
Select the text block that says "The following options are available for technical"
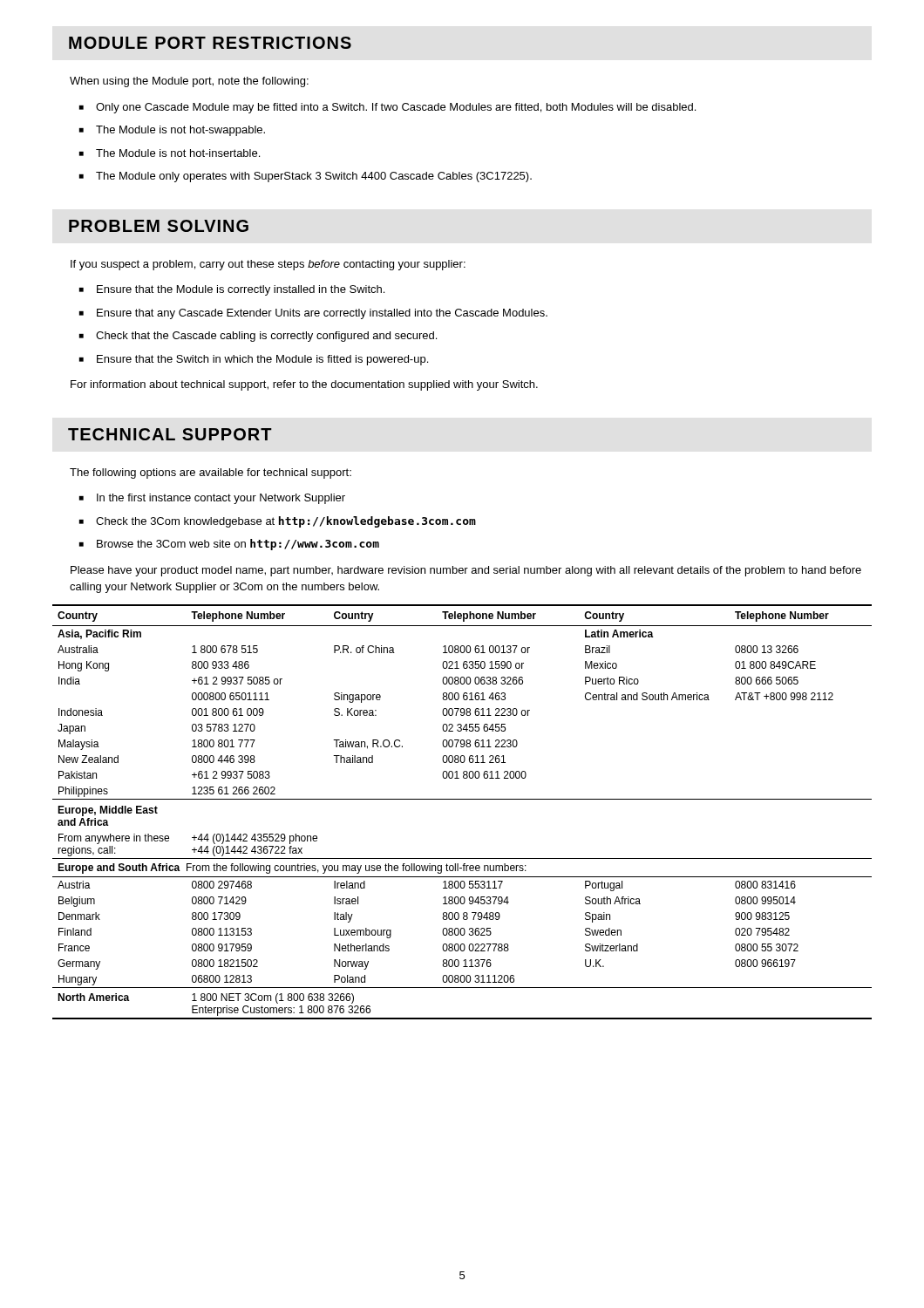[x=211, y=472]
